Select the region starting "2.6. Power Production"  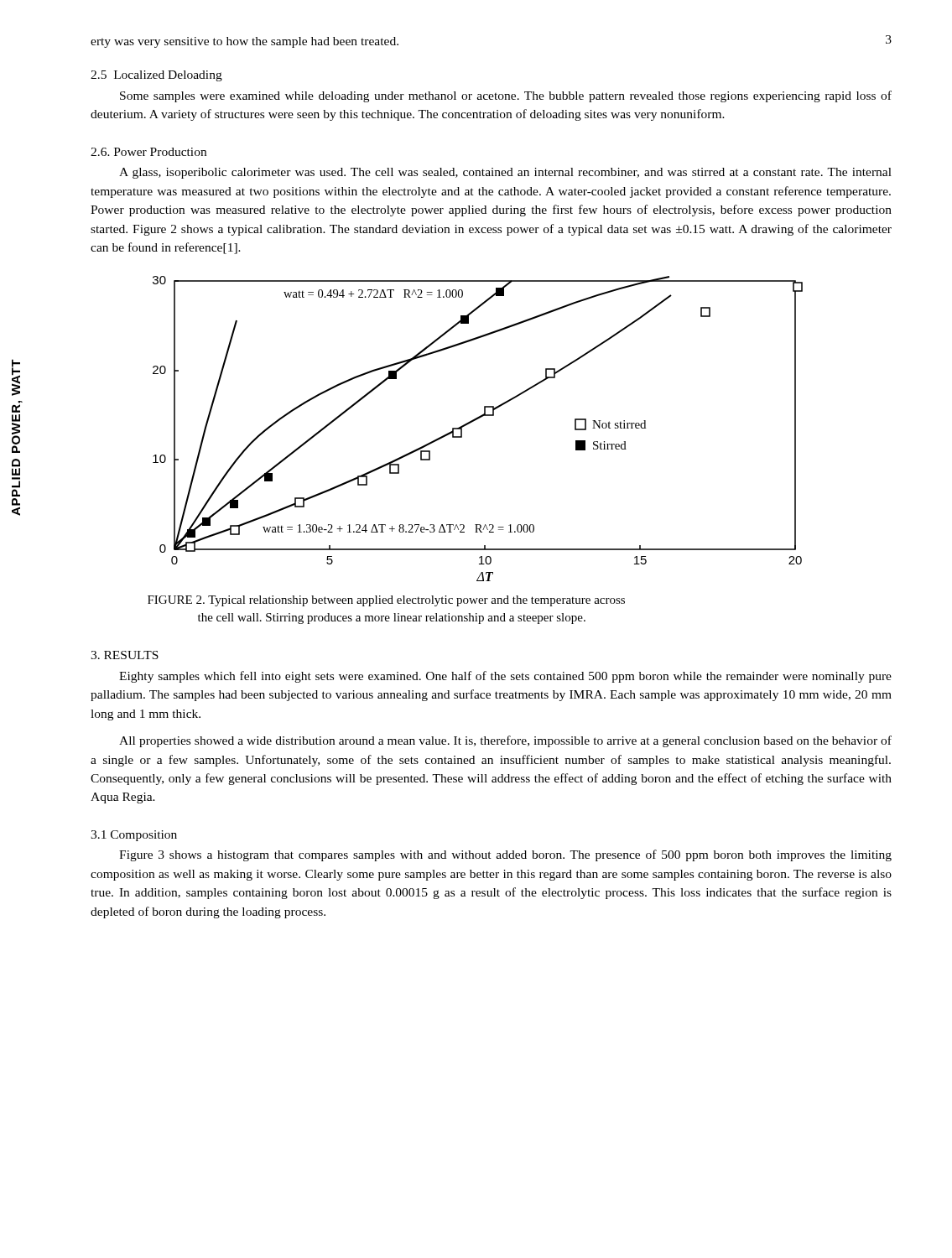[148, 152]
